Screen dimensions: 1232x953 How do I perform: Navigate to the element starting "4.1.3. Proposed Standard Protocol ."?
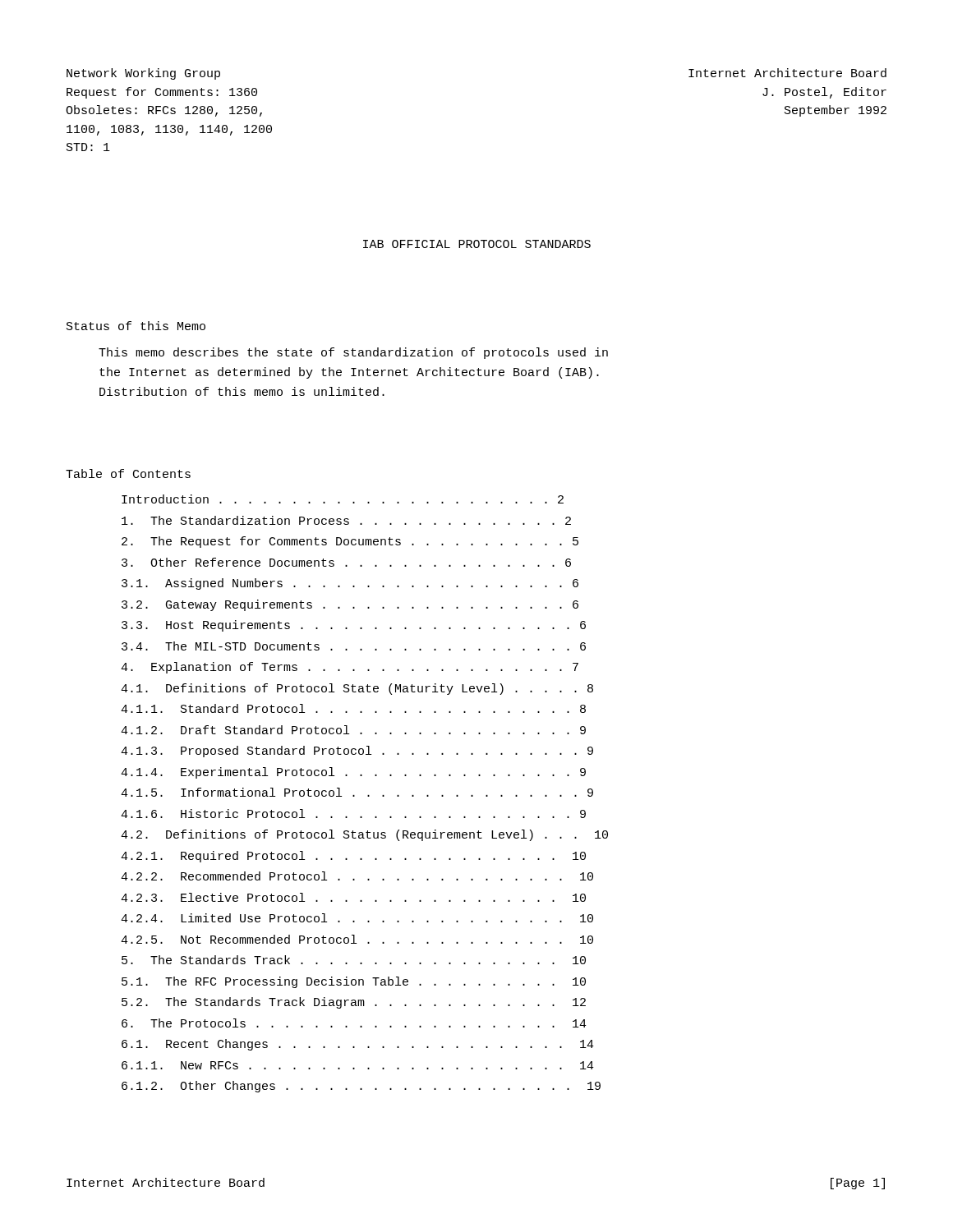pos(346,752)
